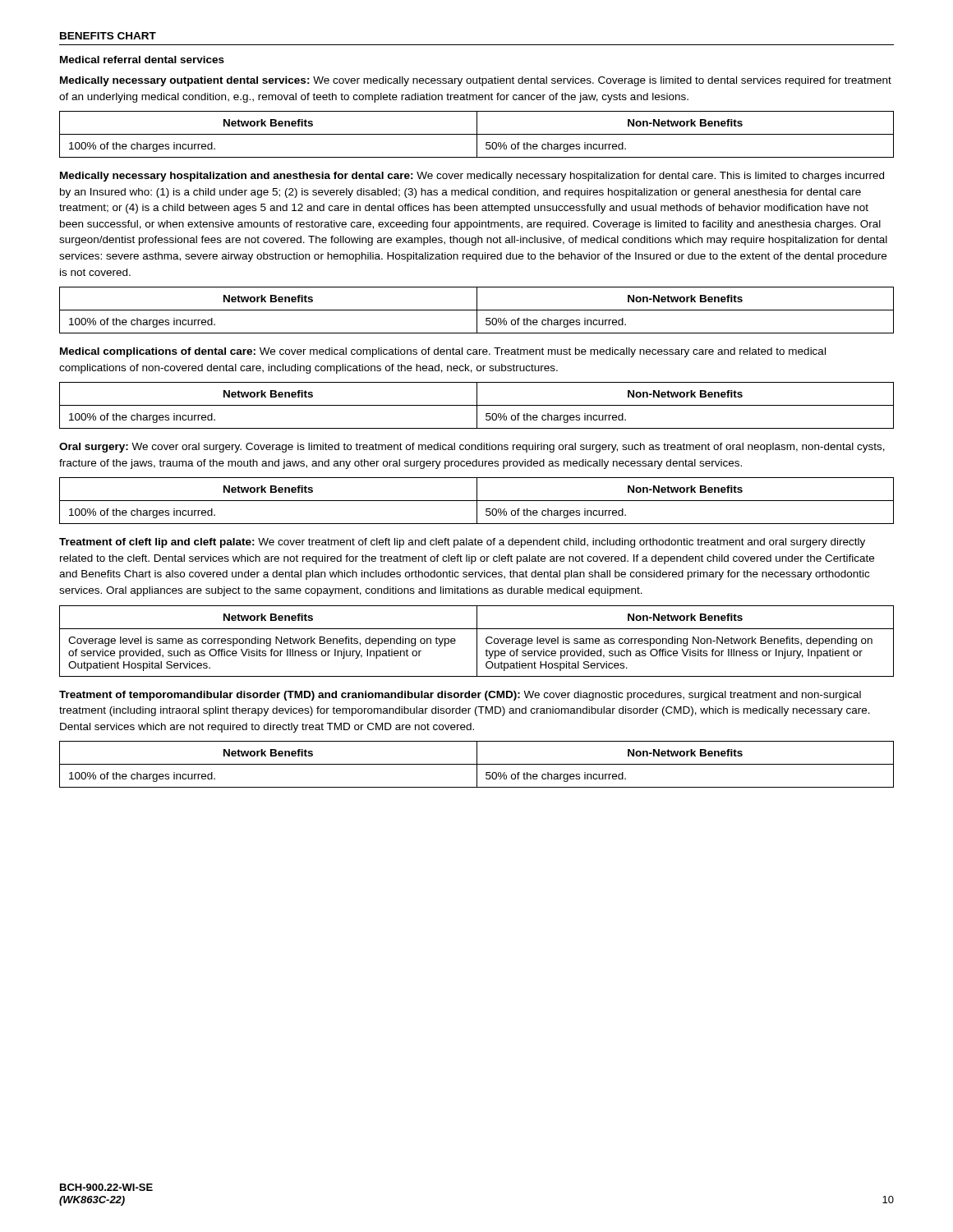
Task: Click on the section header that says "BENEFITS CHART"
Action: 108,36
